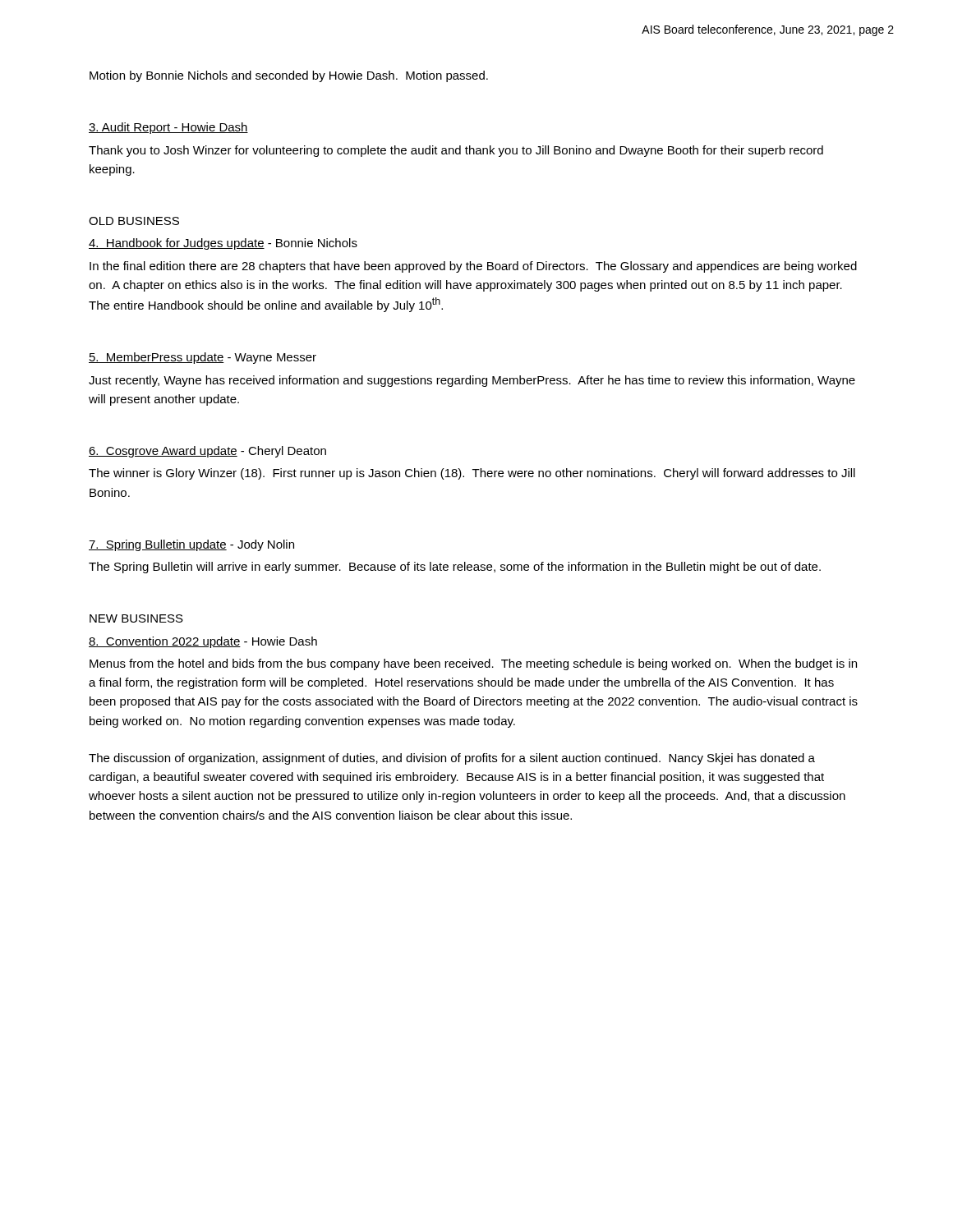Find the text block with the text "In the final"
953x1232 pixels.
473,285
